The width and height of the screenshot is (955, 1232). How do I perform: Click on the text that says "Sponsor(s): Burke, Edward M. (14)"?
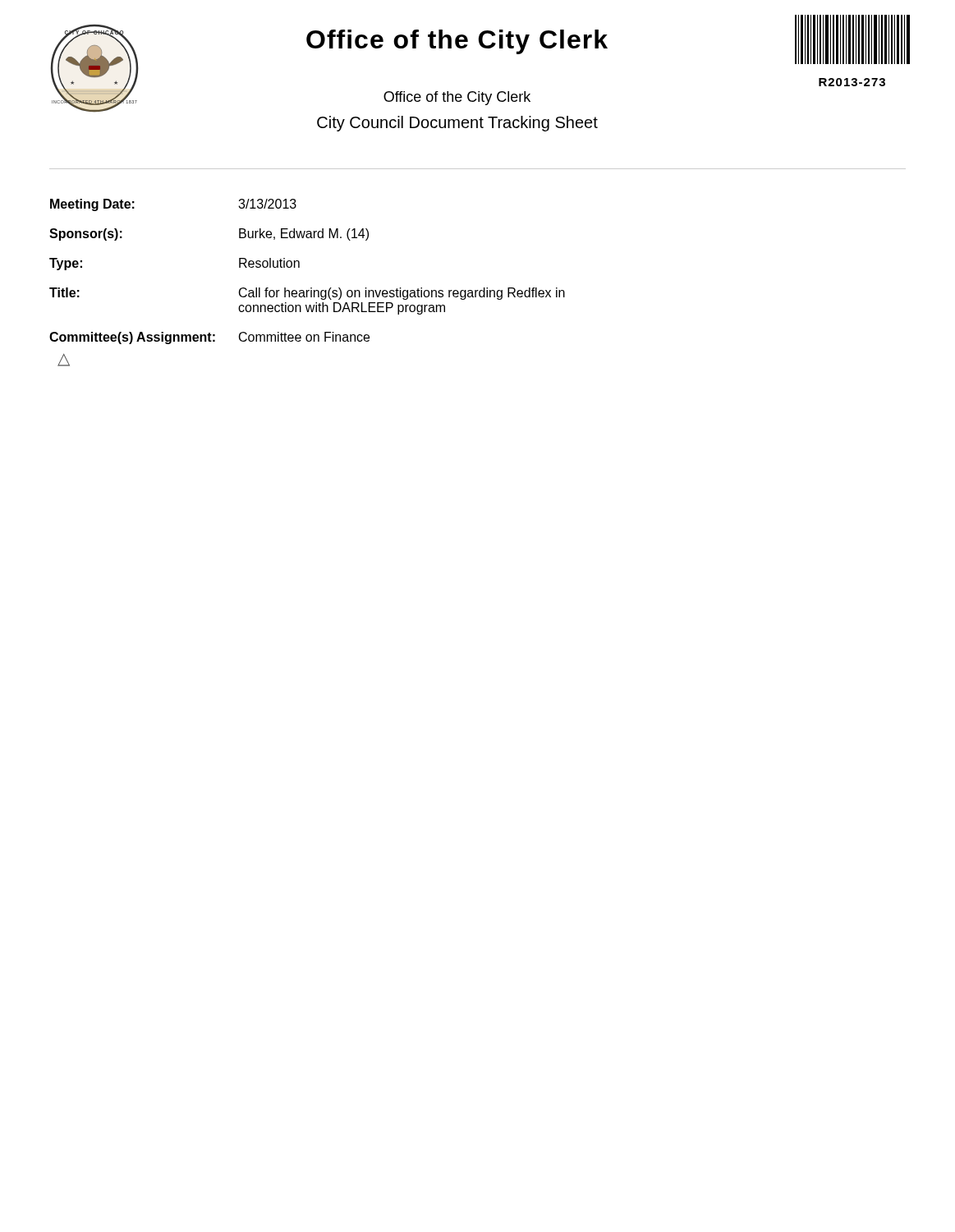(90, 234)
